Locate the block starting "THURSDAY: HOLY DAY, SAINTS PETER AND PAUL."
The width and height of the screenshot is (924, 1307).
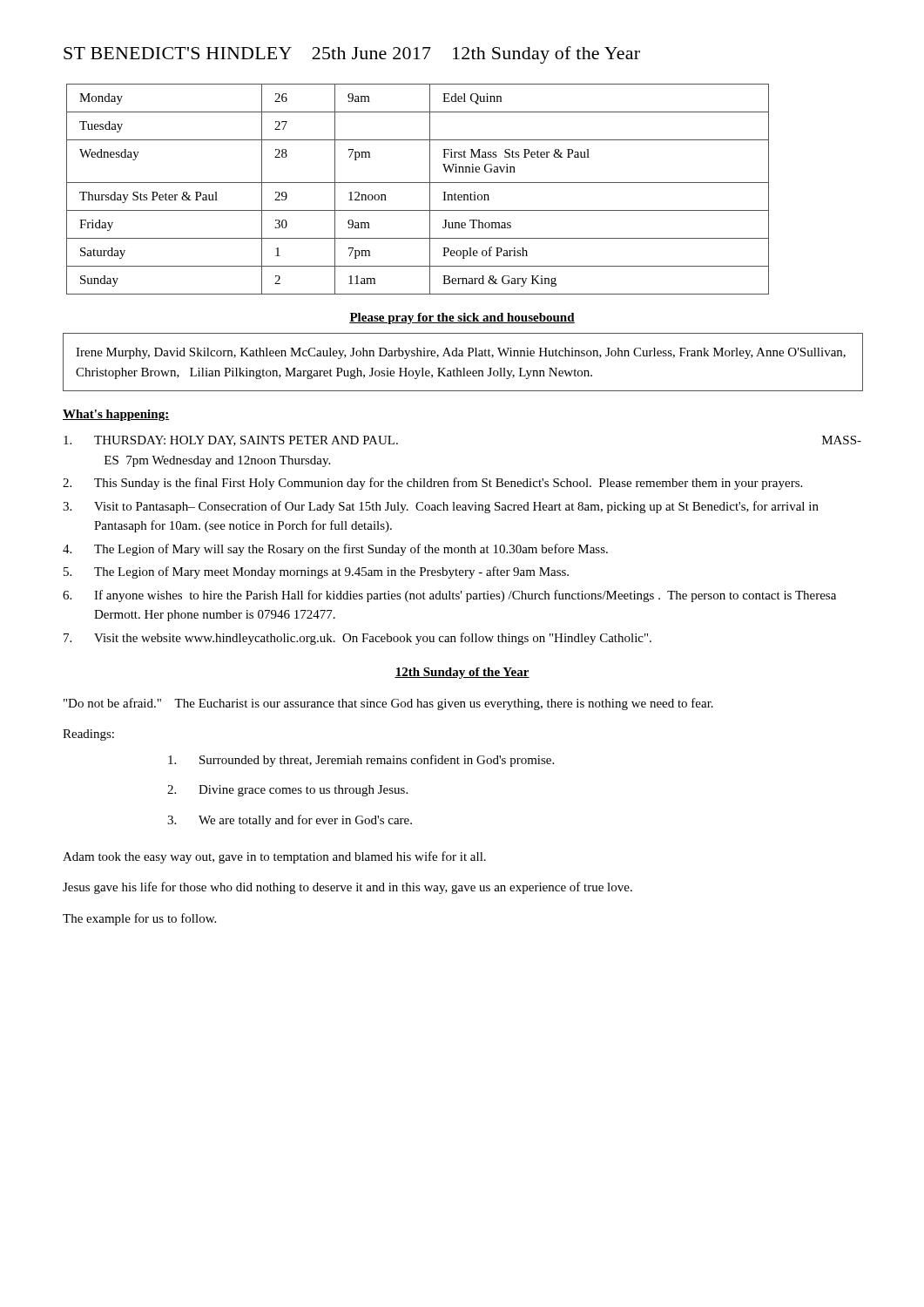(243, 440)
